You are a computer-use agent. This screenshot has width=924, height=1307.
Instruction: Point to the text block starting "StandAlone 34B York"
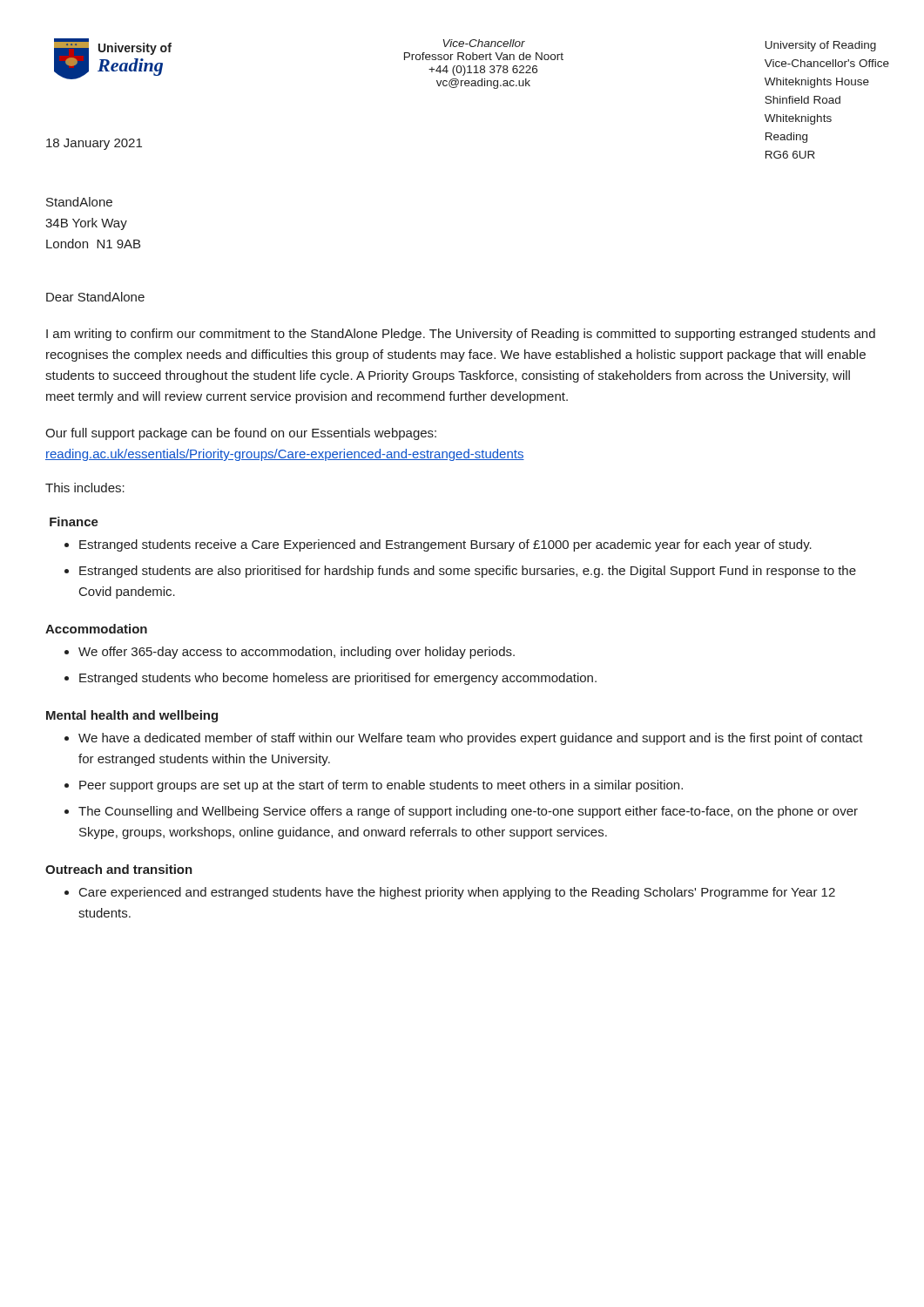(x=93, y=223)
